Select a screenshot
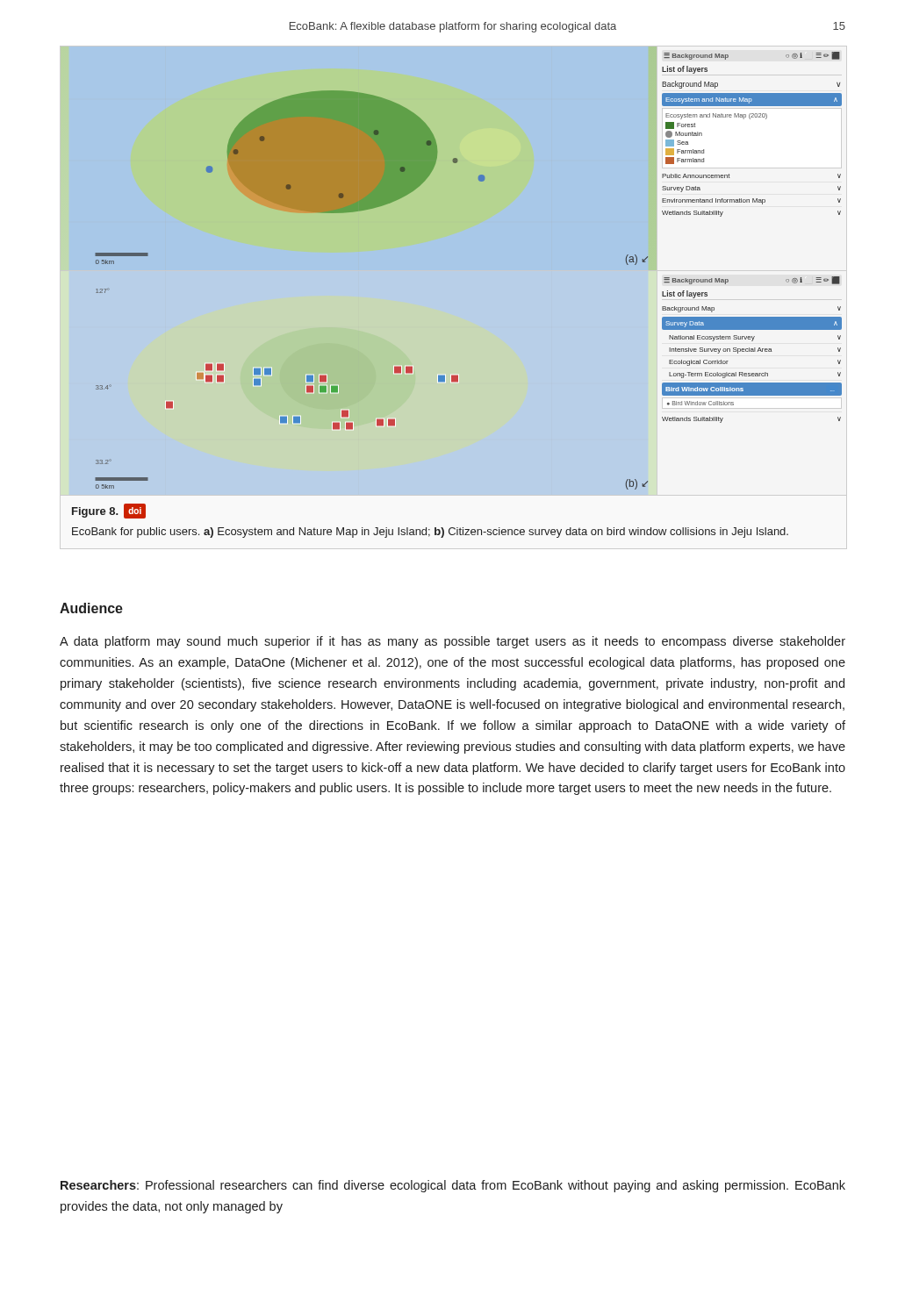The image size is (905, 1316). 453,297
